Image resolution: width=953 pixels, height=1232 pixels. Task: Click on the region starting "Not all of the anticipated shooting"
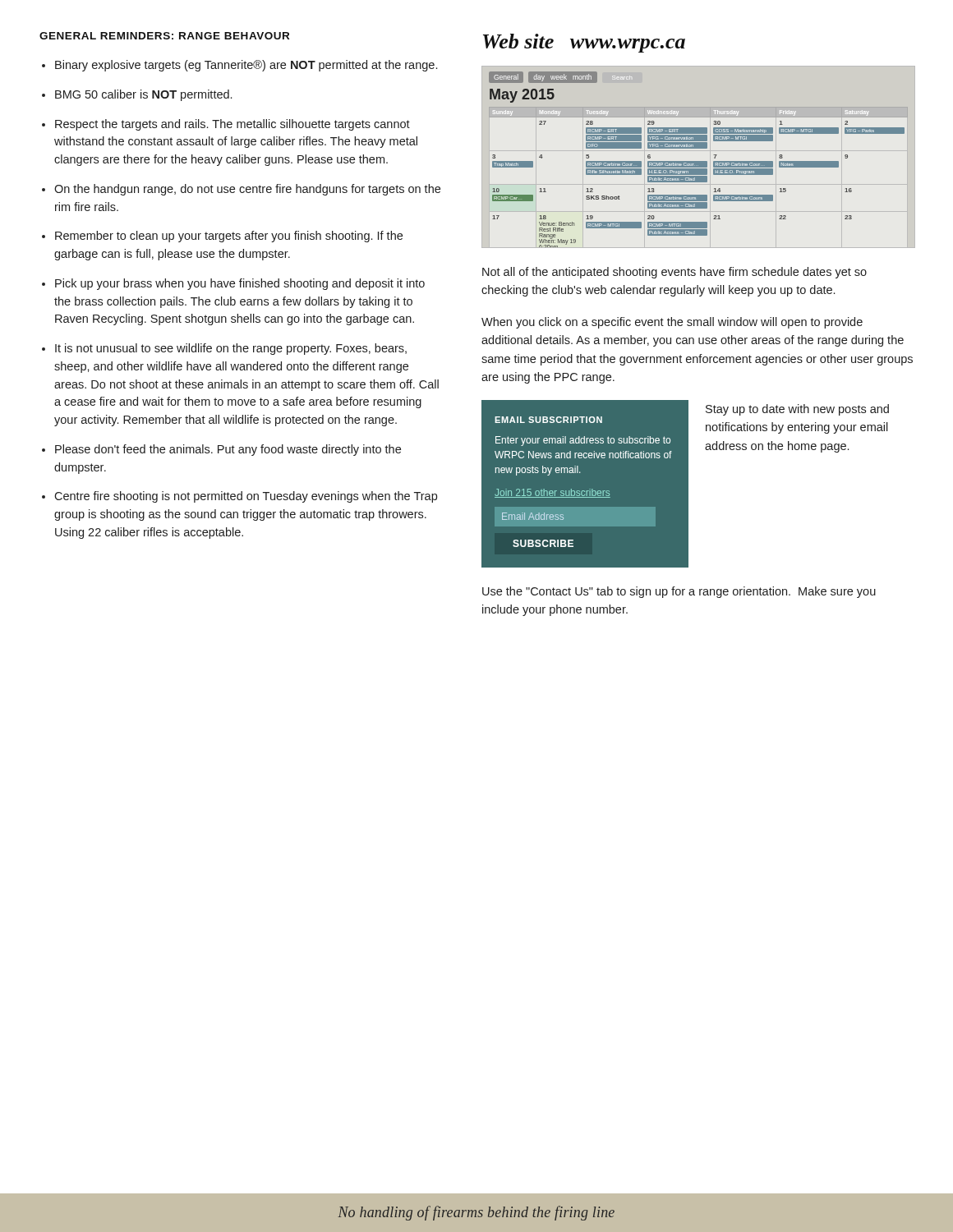coord(674,281)
